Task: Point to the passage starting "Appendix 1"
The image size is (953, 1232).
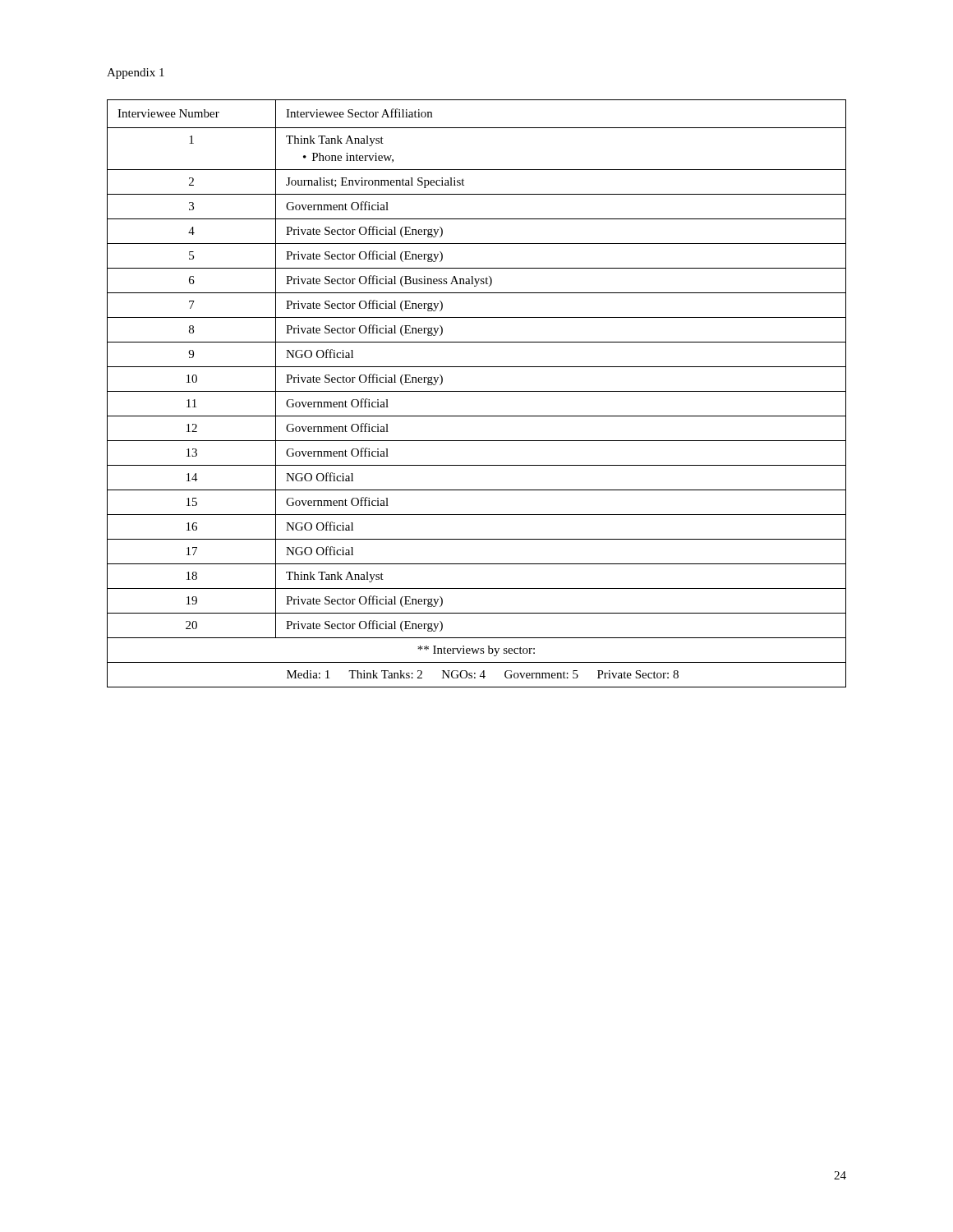Action: pos(136,72)
